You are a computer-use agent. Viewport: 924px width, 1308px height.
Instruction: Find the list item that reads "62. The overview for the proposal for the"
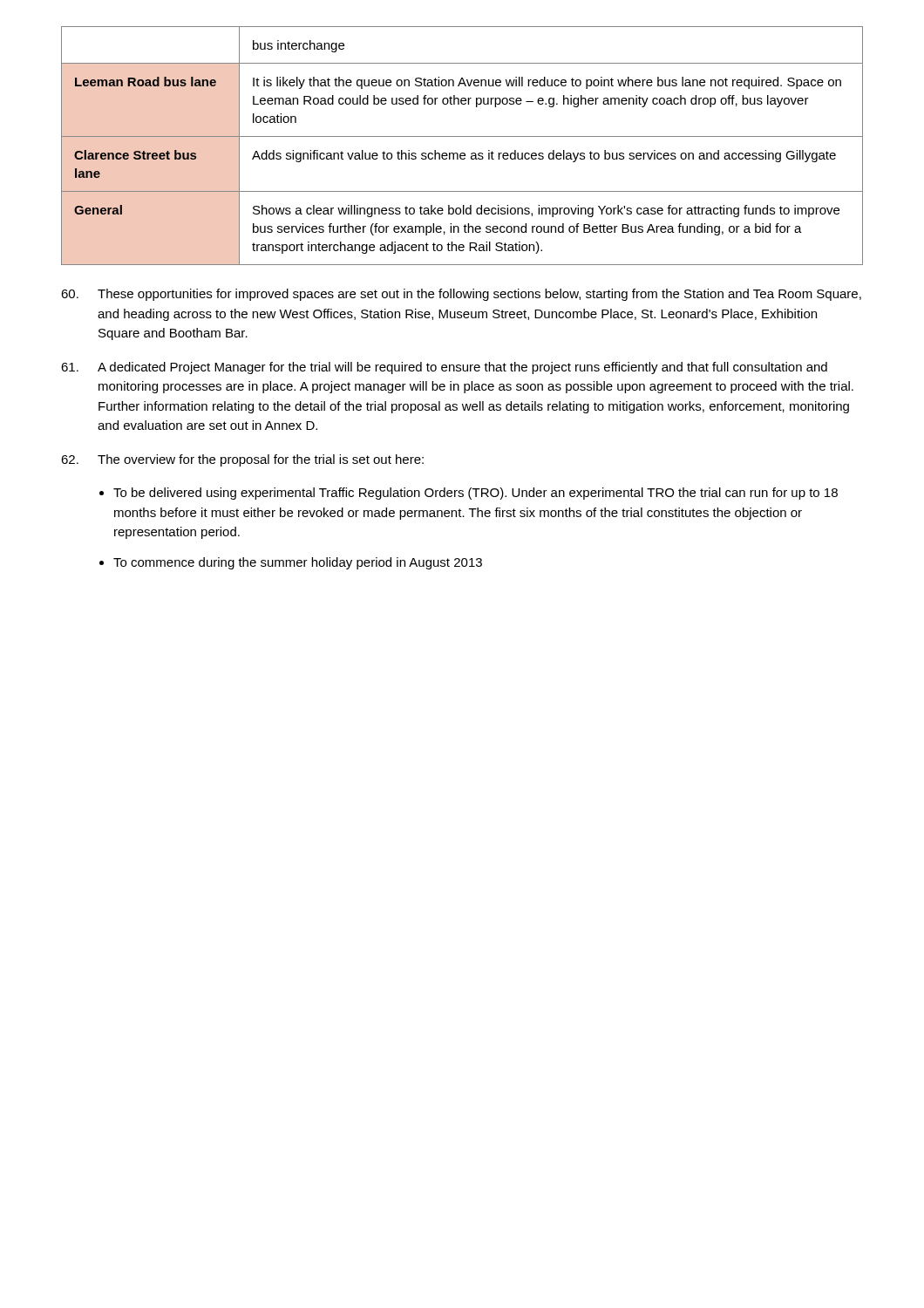(242, 460)
